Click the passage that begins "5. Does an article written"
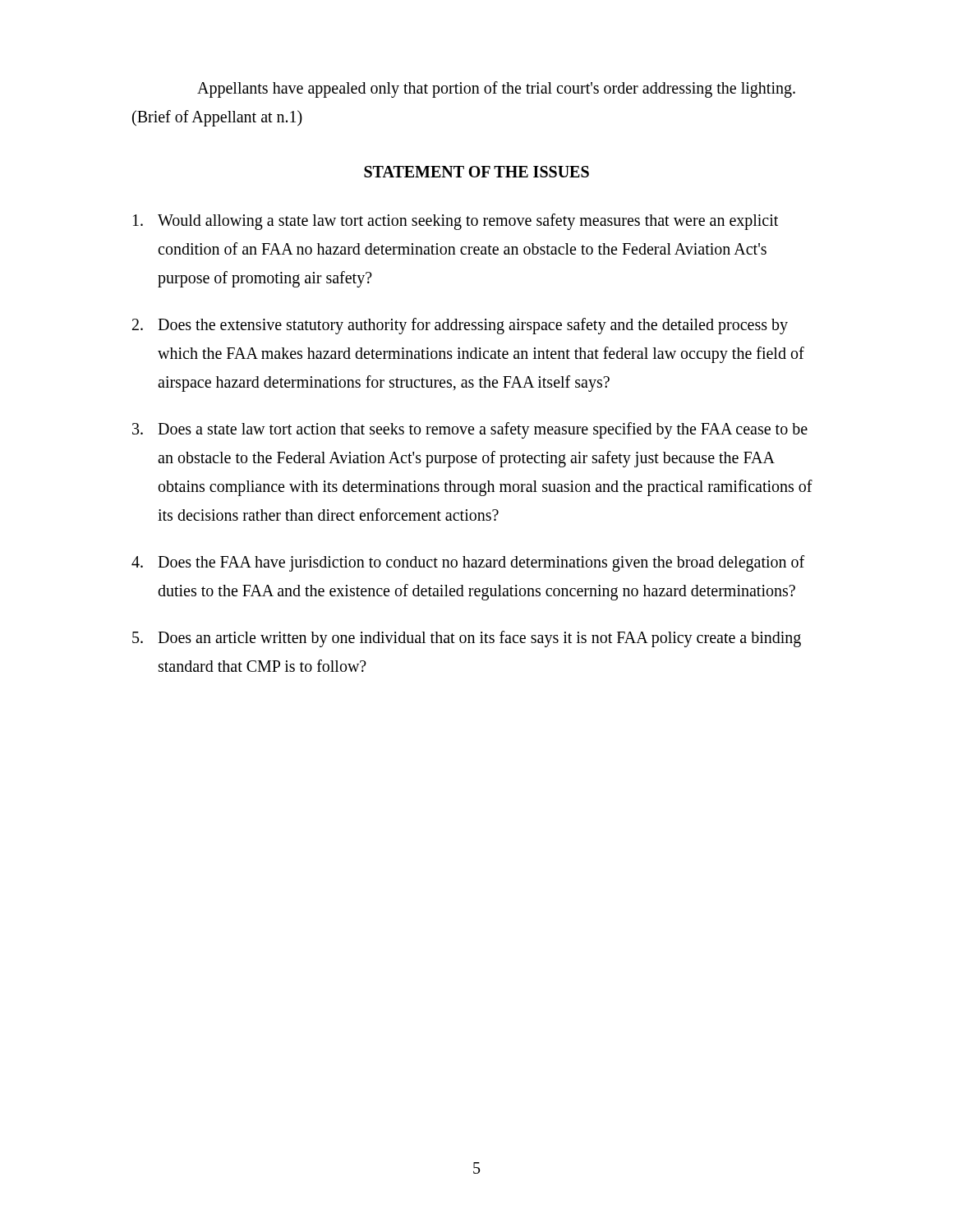This screenshot has height=1232, width=953. click(476, 652)
